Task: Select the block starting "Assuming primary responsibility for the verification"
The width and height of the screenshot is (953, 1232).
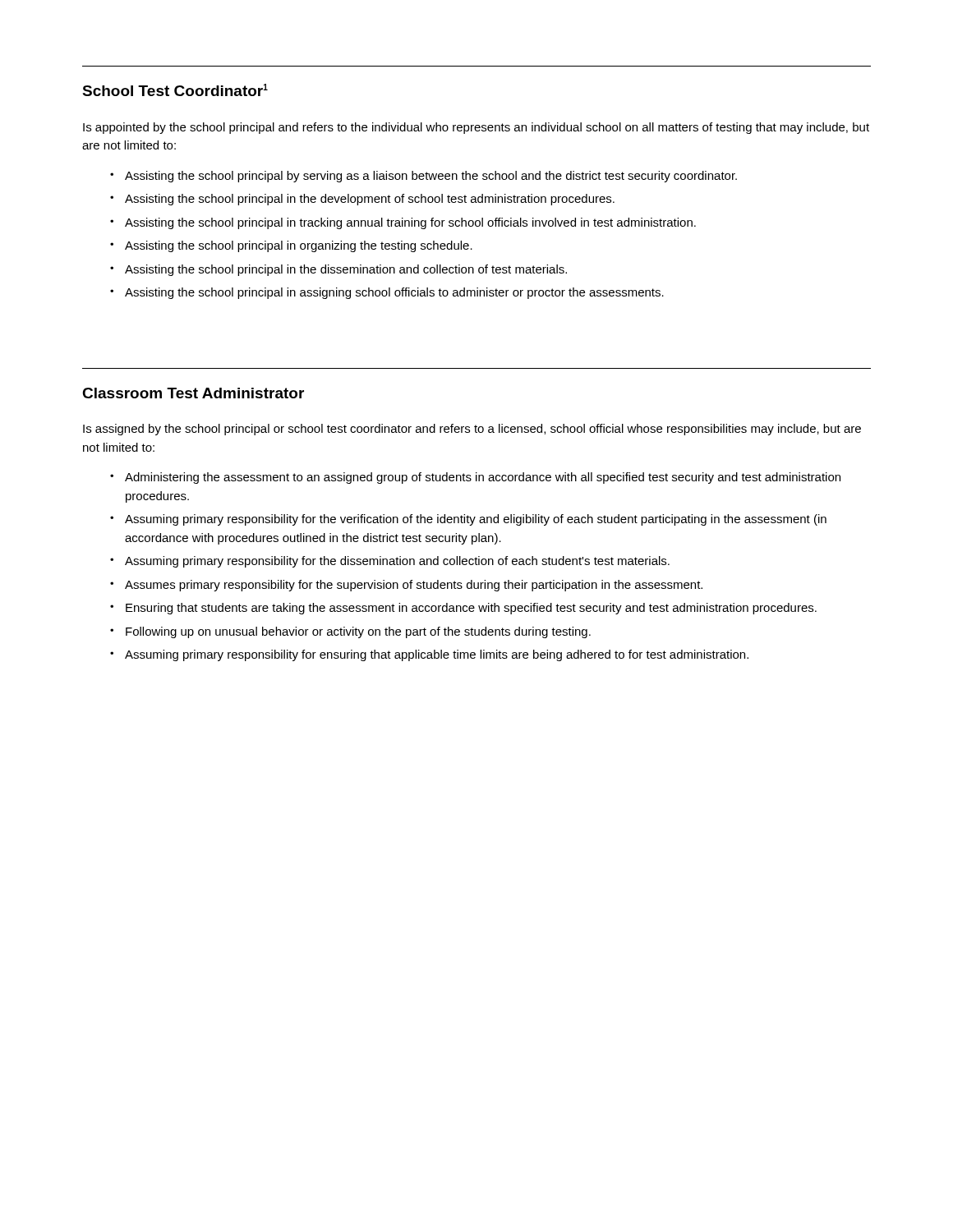Action: [x=476, y=528]
